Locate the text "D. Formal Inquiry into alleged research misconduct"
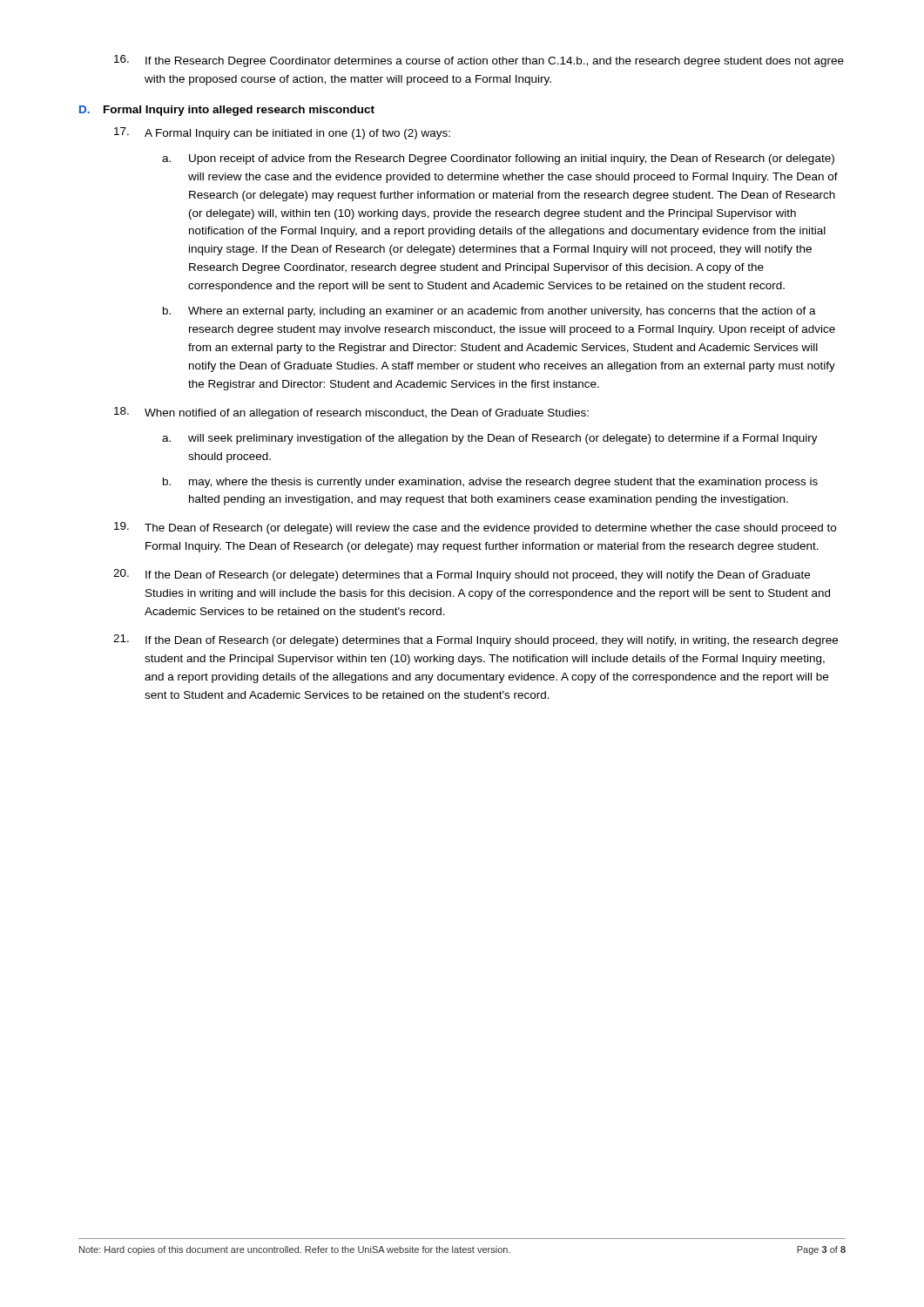 226,109
